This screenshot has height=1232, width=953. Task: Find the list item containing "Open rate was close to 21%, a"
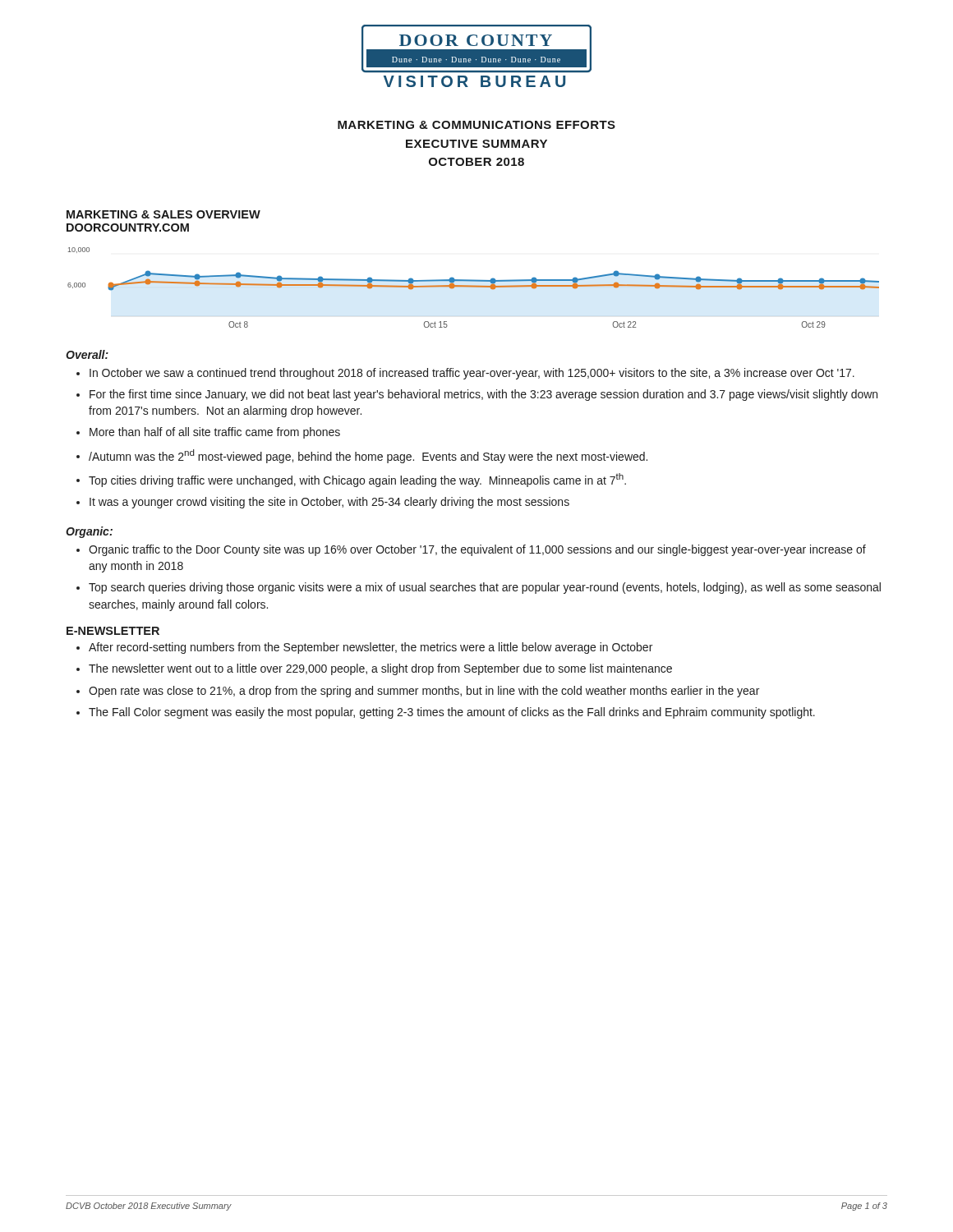click(476, 691)
